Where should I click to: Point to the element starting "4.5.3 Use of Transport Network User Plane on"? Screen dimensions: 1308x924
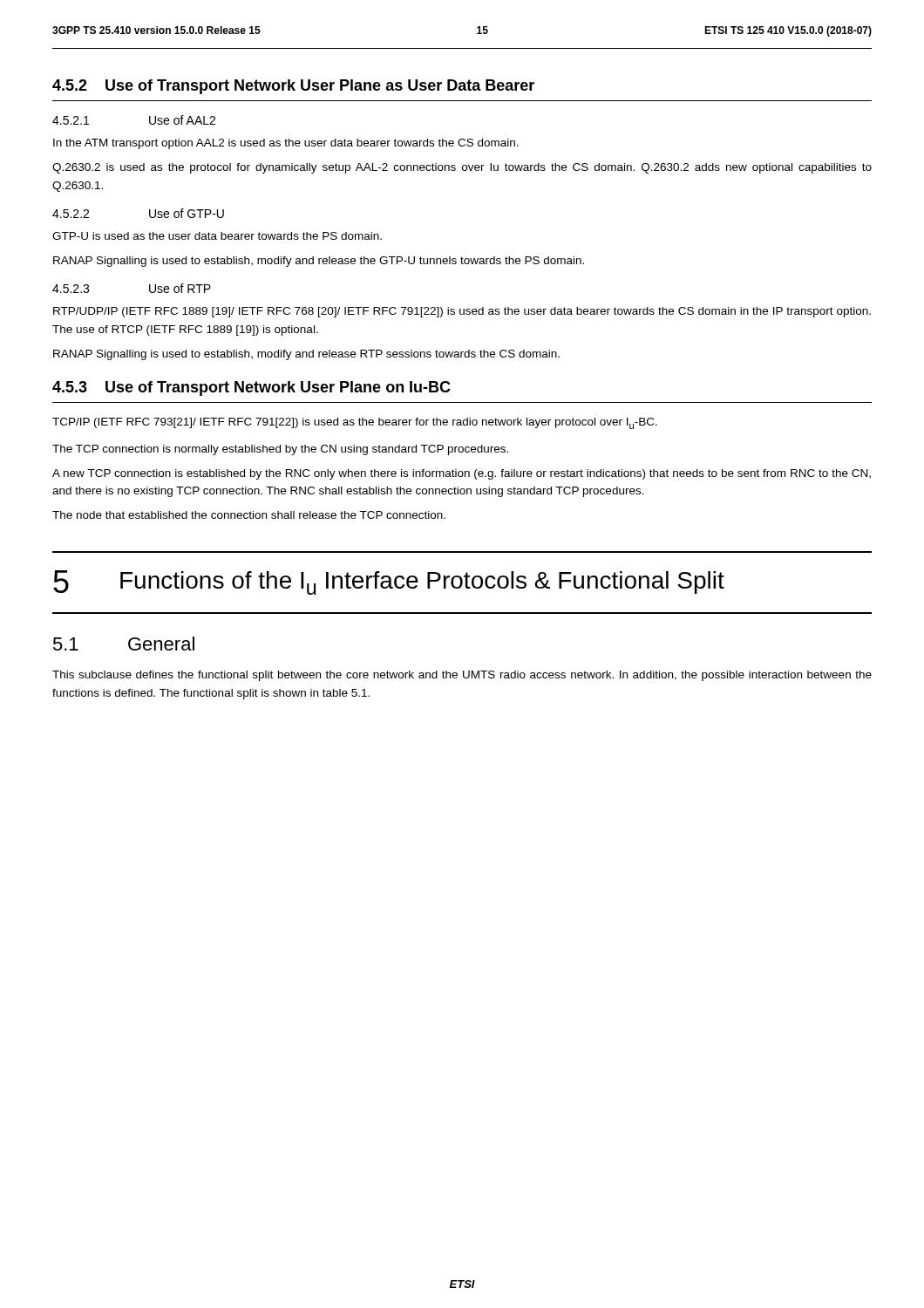[252, 387]
